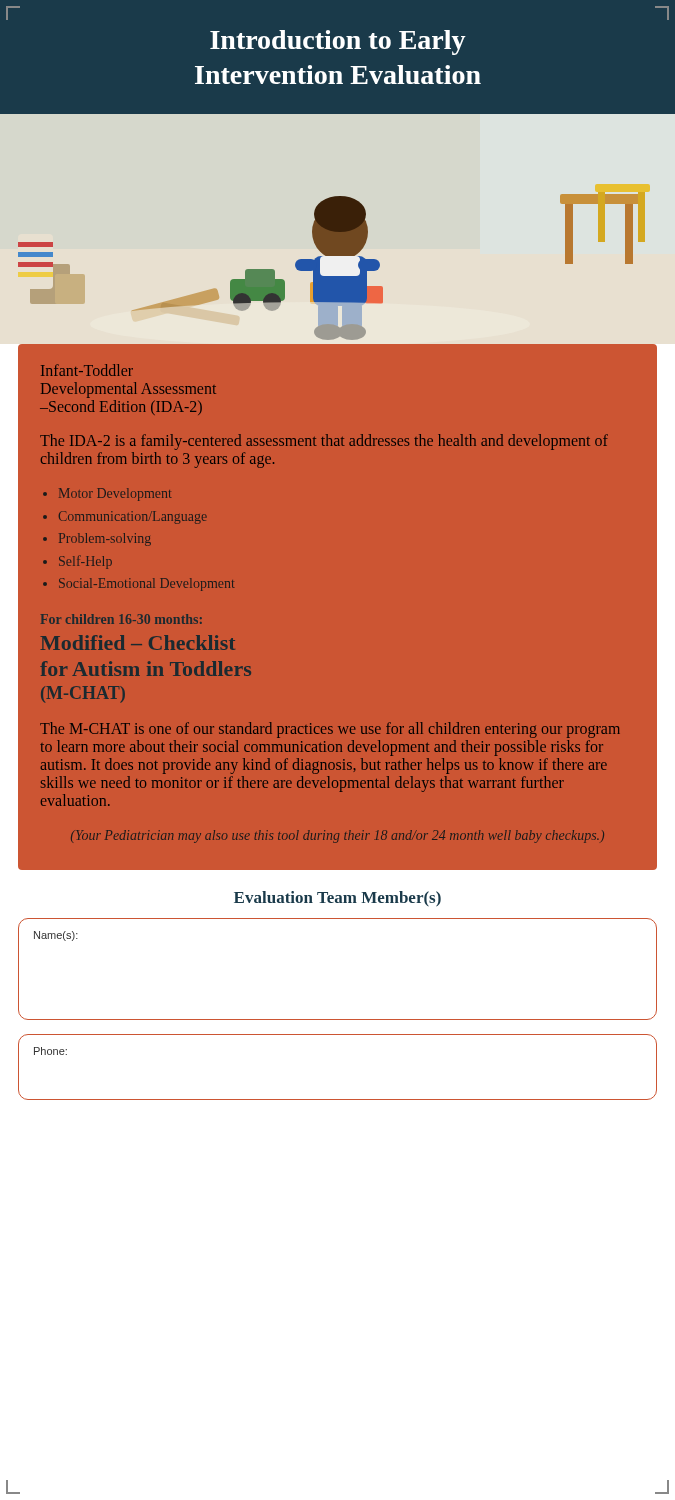Screen dimensions: 1500x675
Task: Navigate to the block starting "Introduction to EarlyIntervention Evaluation"
Action: tap(338, 57)
